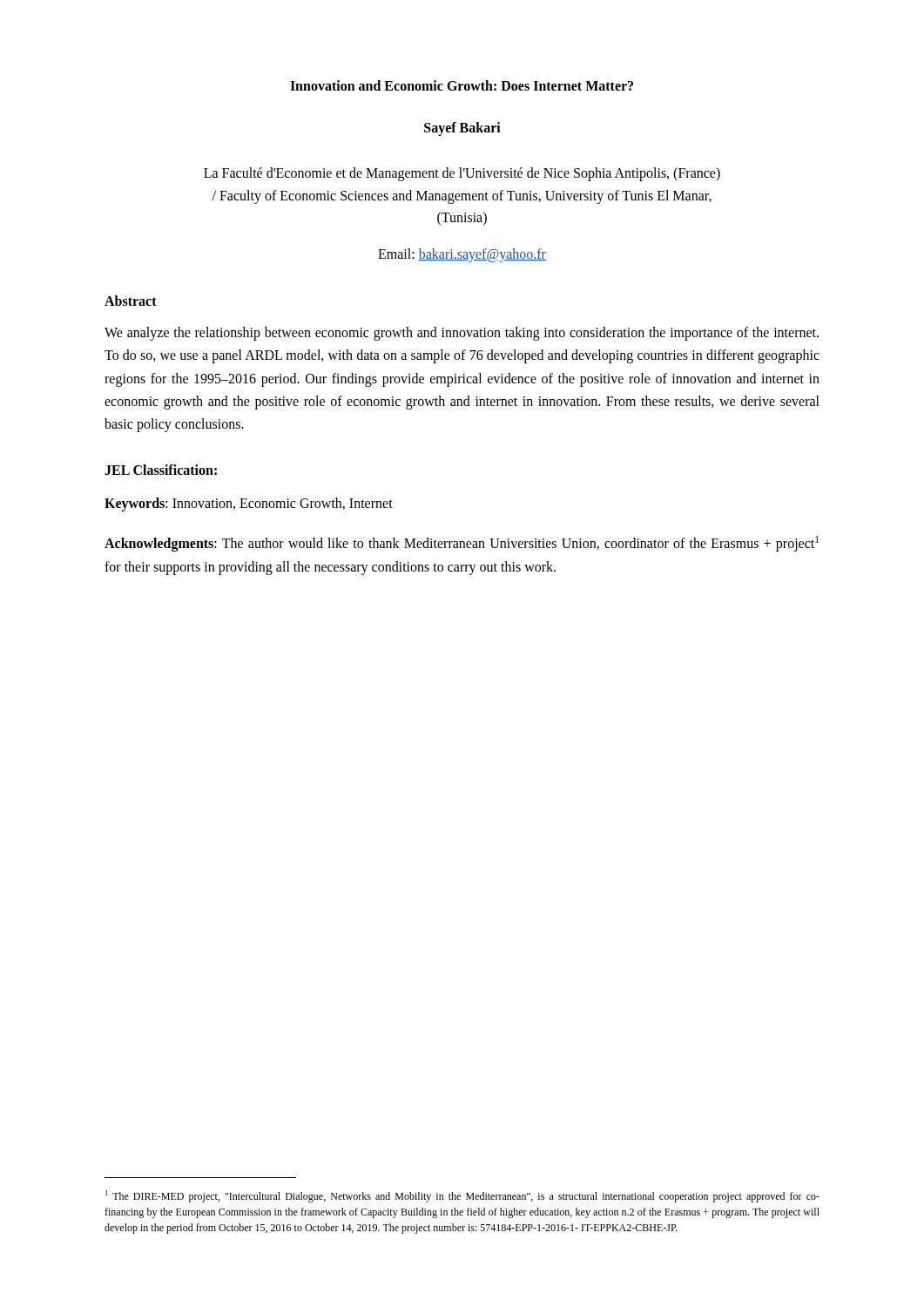Find the block on this page that starts "1 The DIRE-MED project, "Intercultural Dialogue, Networks"
The width and height of the screenshot is (924, 1307).
point(462,1206)
